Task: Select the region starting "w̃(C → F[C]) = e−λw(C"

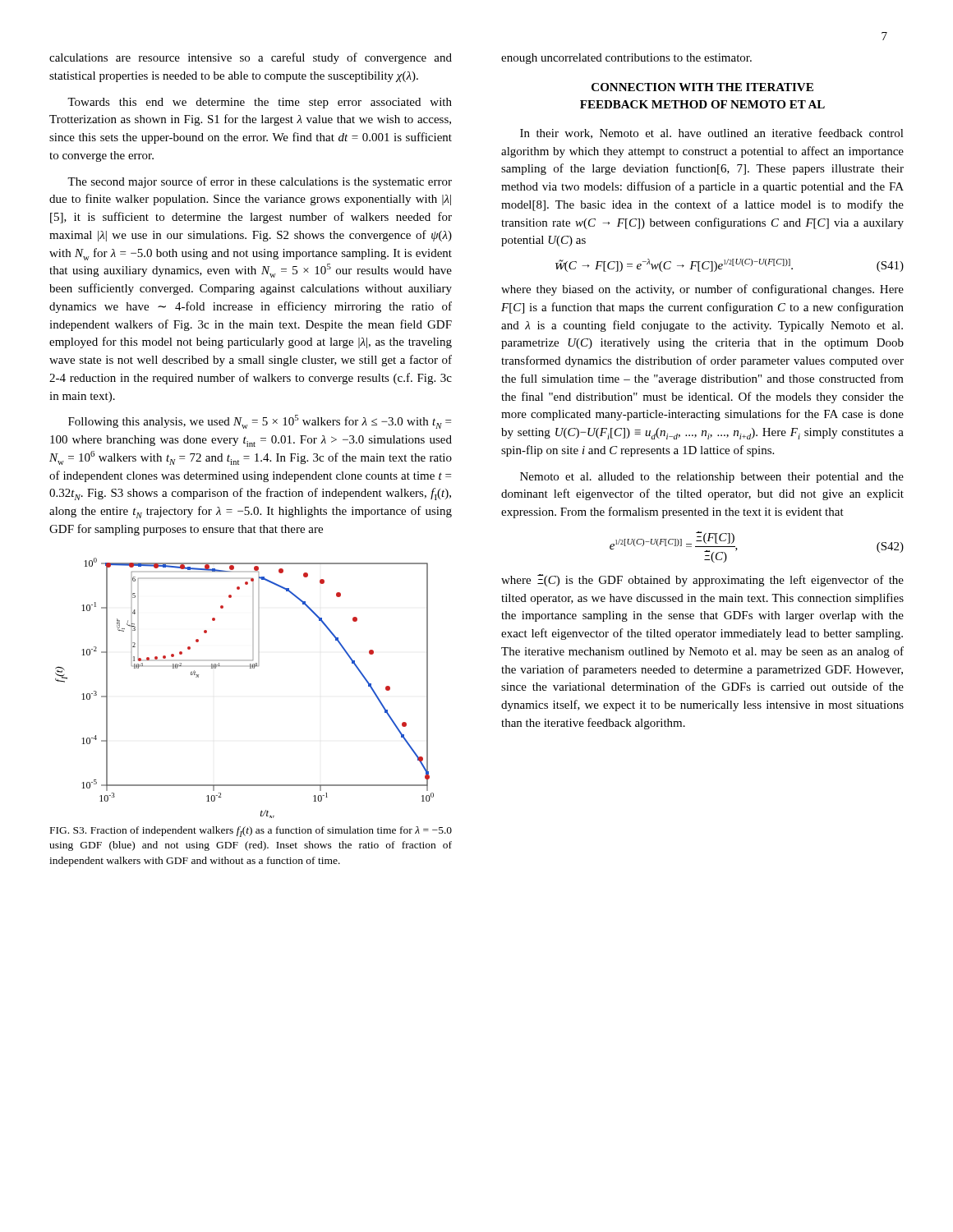Action: point(702,265)
